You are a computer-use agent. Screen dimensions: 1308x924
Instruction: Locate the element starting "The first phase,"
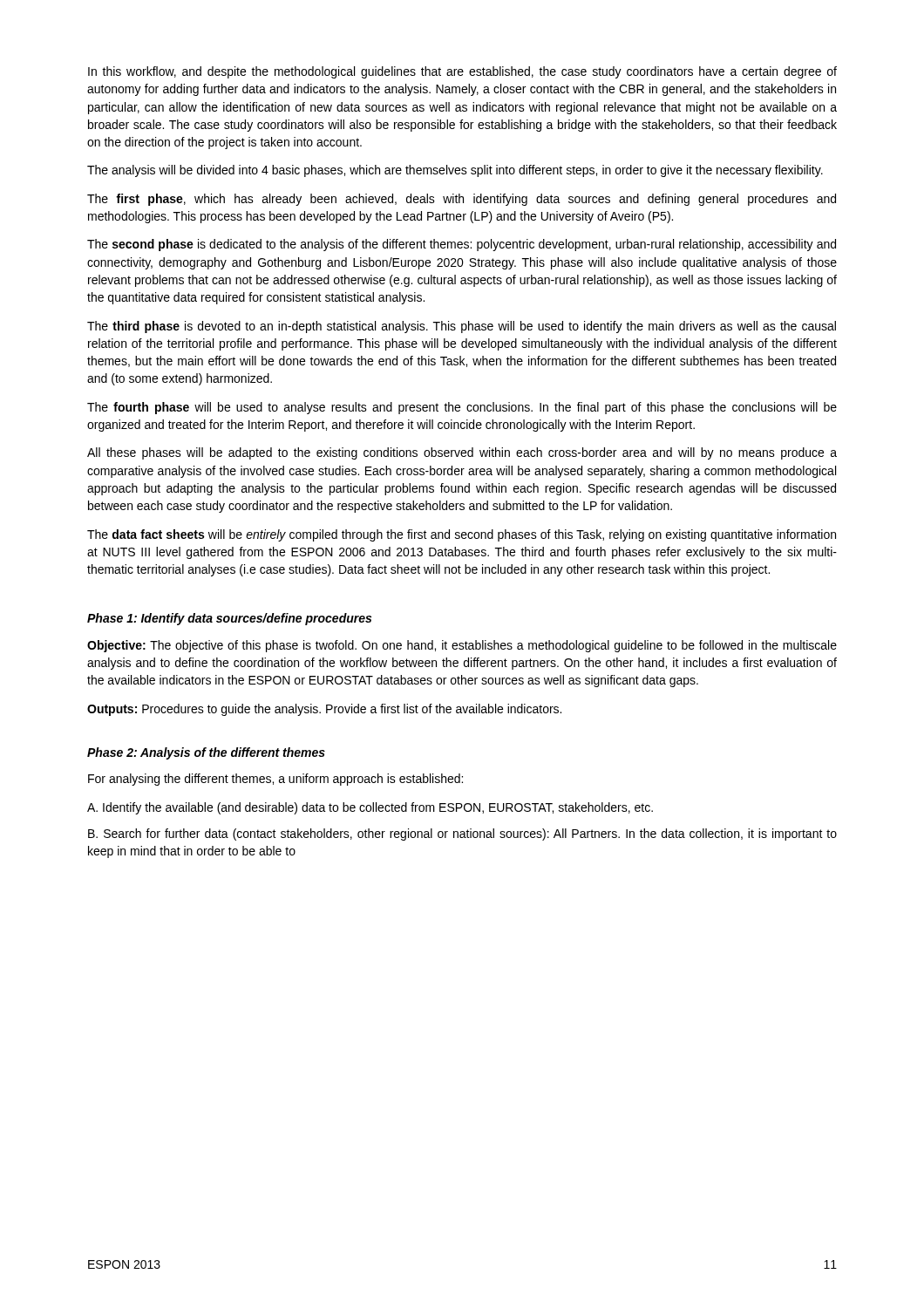[x=462, y=207]
